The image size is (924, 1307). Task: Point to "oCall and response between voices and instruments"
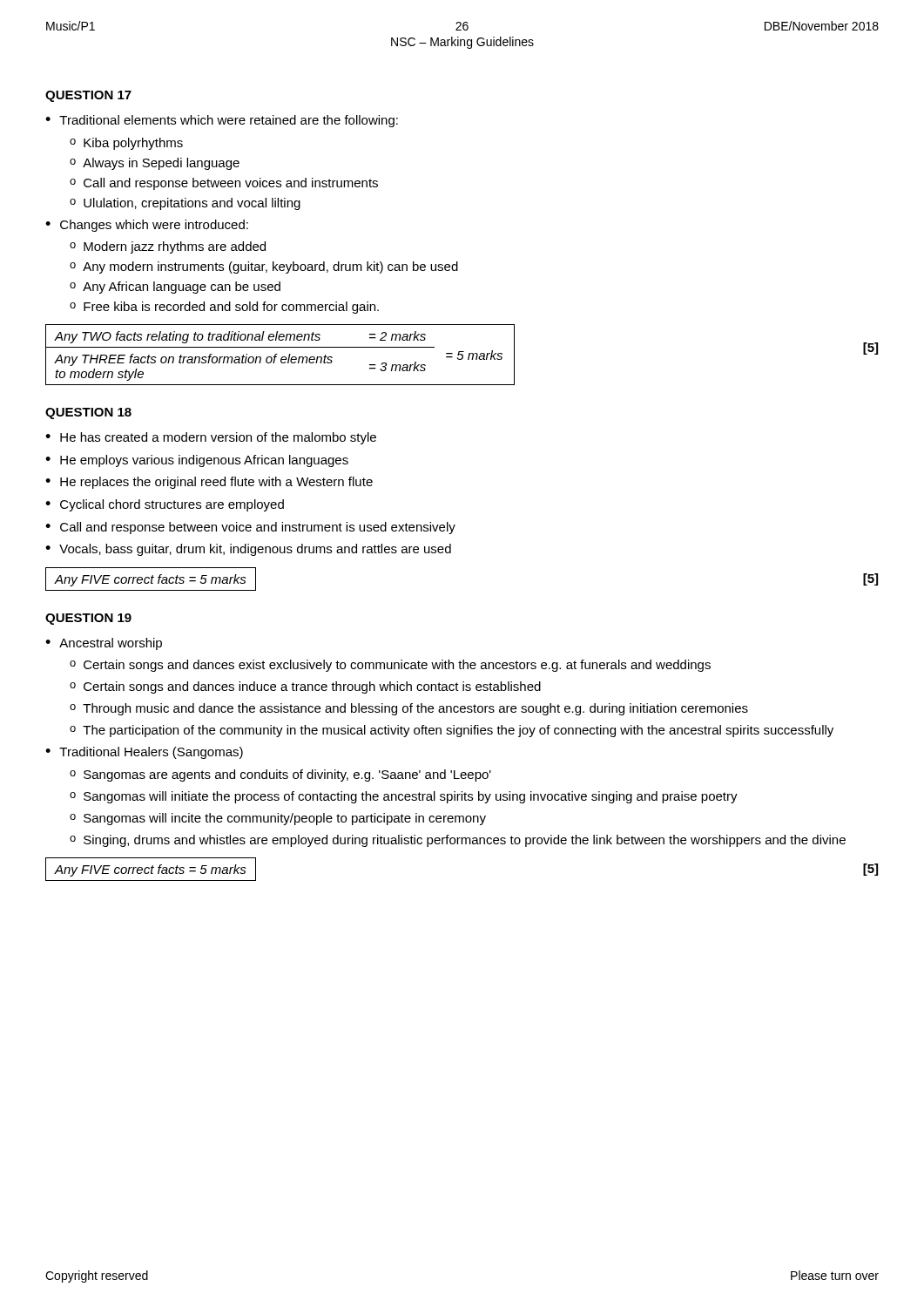click(x=224, y=182)
